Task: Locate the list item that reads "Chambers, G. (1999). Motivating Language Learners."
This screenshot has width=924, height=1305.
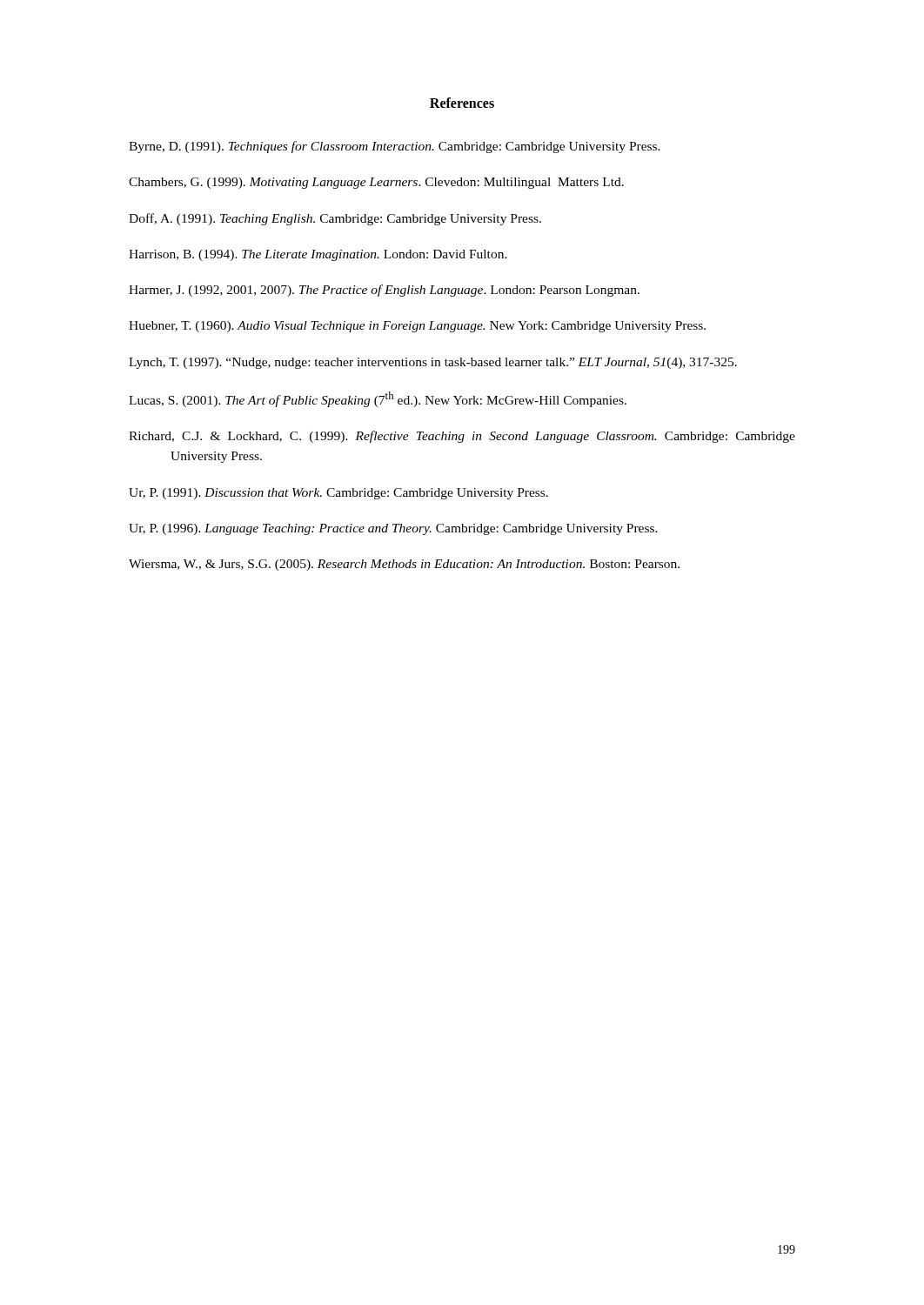Action: [377, 182]
